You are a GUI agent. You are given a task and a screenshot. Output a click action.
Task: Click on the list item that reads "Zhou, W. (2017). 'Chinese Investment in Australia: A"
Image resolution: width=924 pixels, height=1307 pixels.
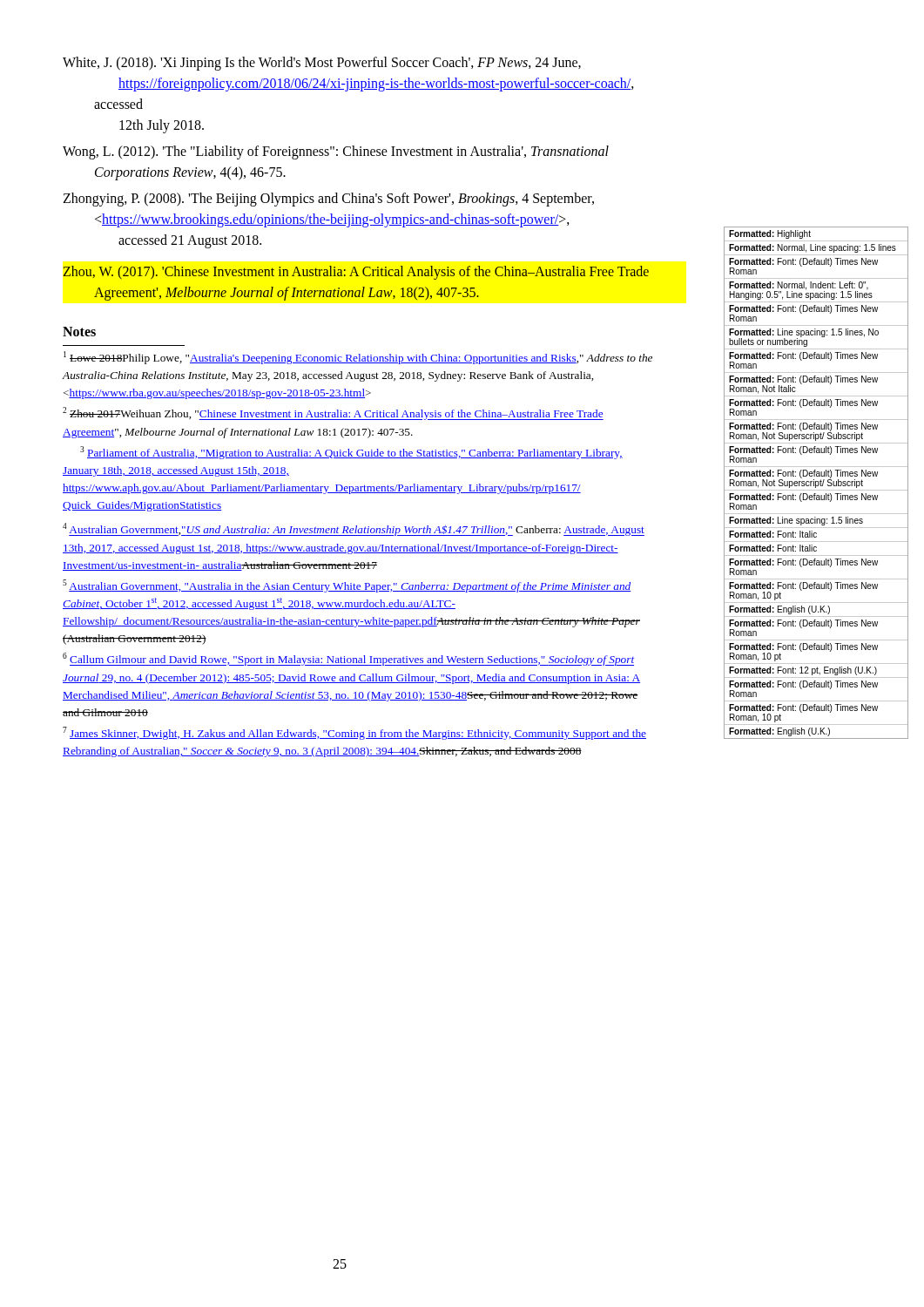coord(356,282)
